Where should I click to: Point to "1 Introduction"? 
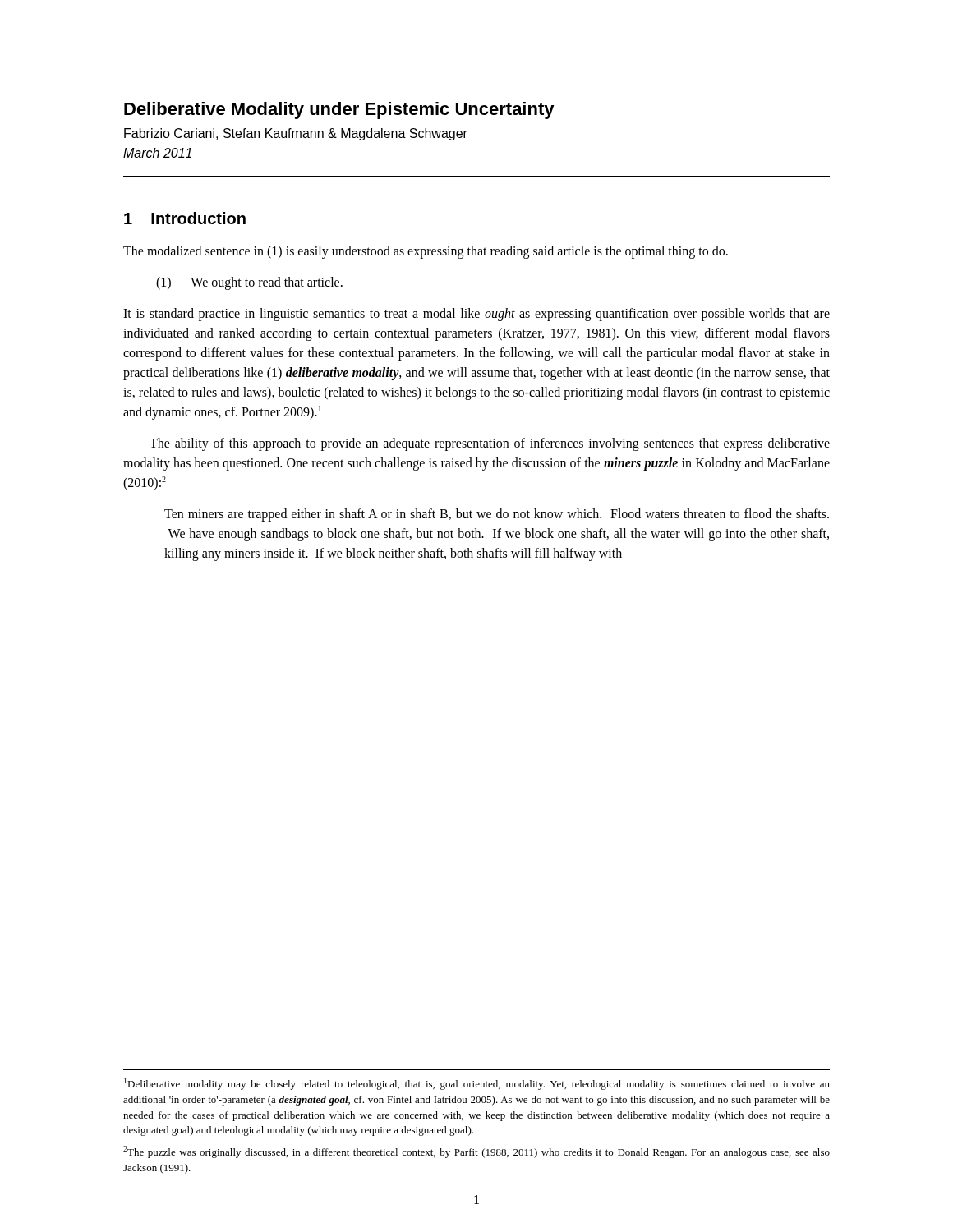click(x=185, y=218)
